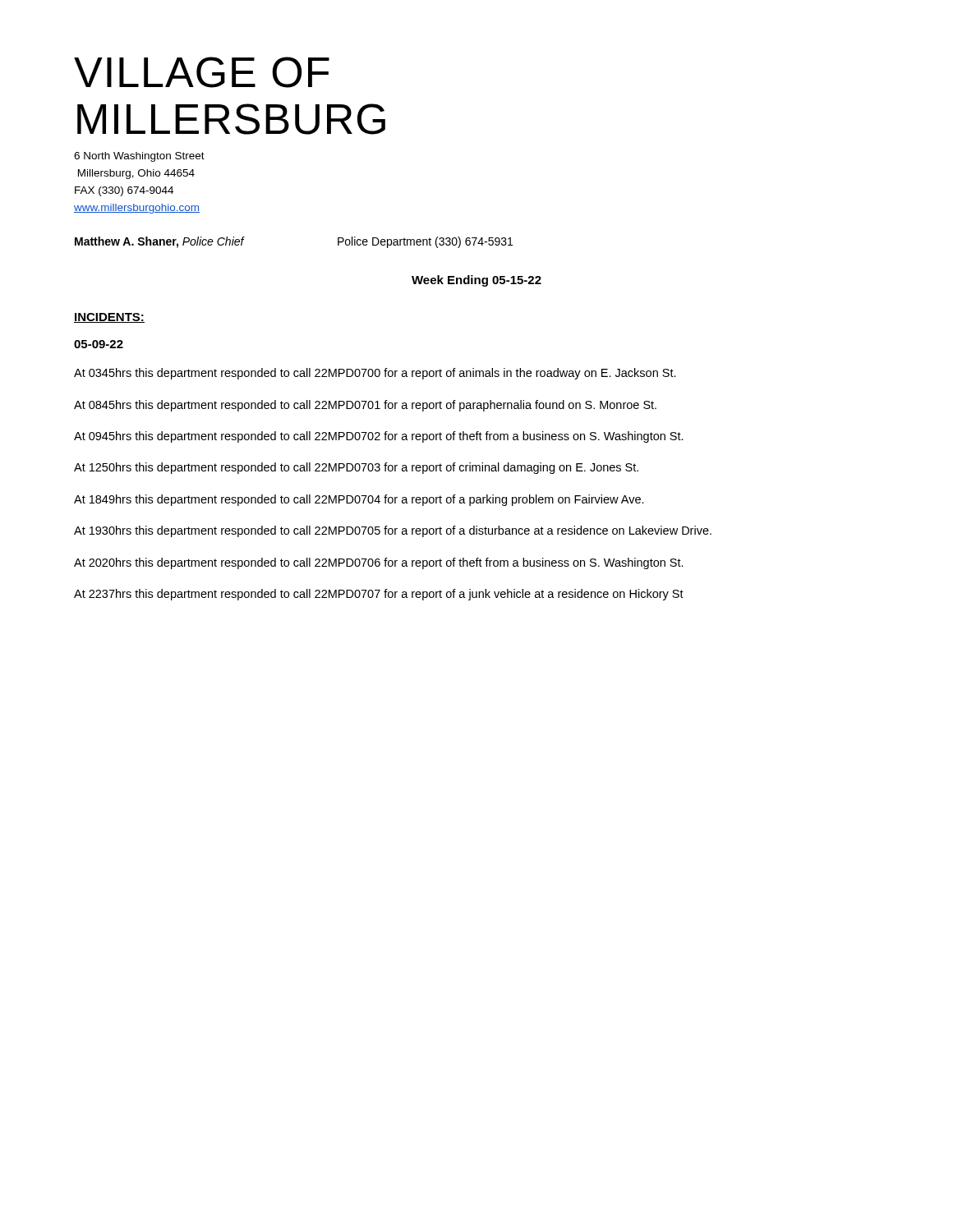Screen dimensions: 1232x953
Task: Select the list item that reads "At 1250hrs this department responded to call"
Action: [x=357, y=468]
